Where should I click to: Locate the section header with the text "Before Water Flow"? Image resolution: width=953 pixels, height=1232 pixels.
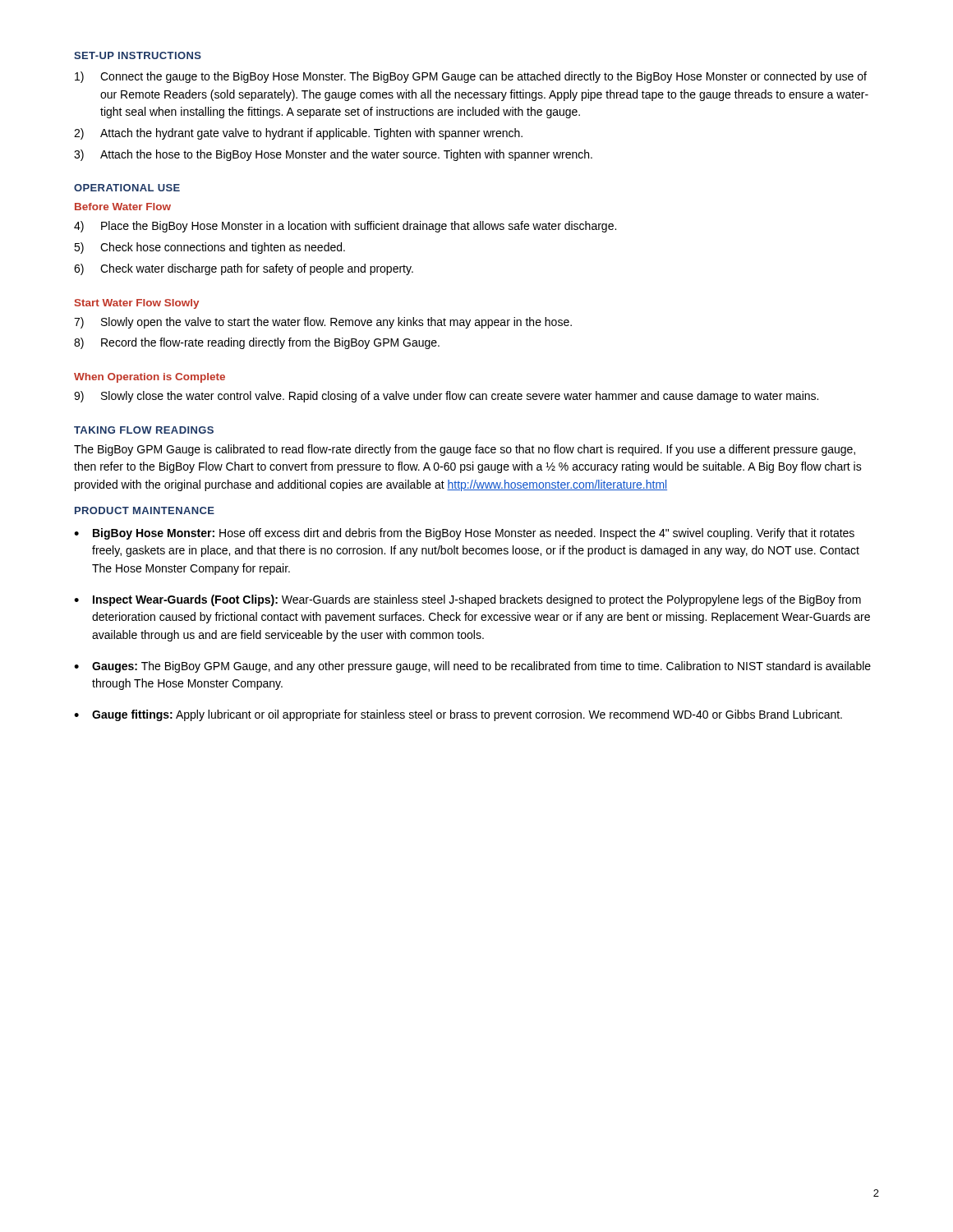click(122, 207)
